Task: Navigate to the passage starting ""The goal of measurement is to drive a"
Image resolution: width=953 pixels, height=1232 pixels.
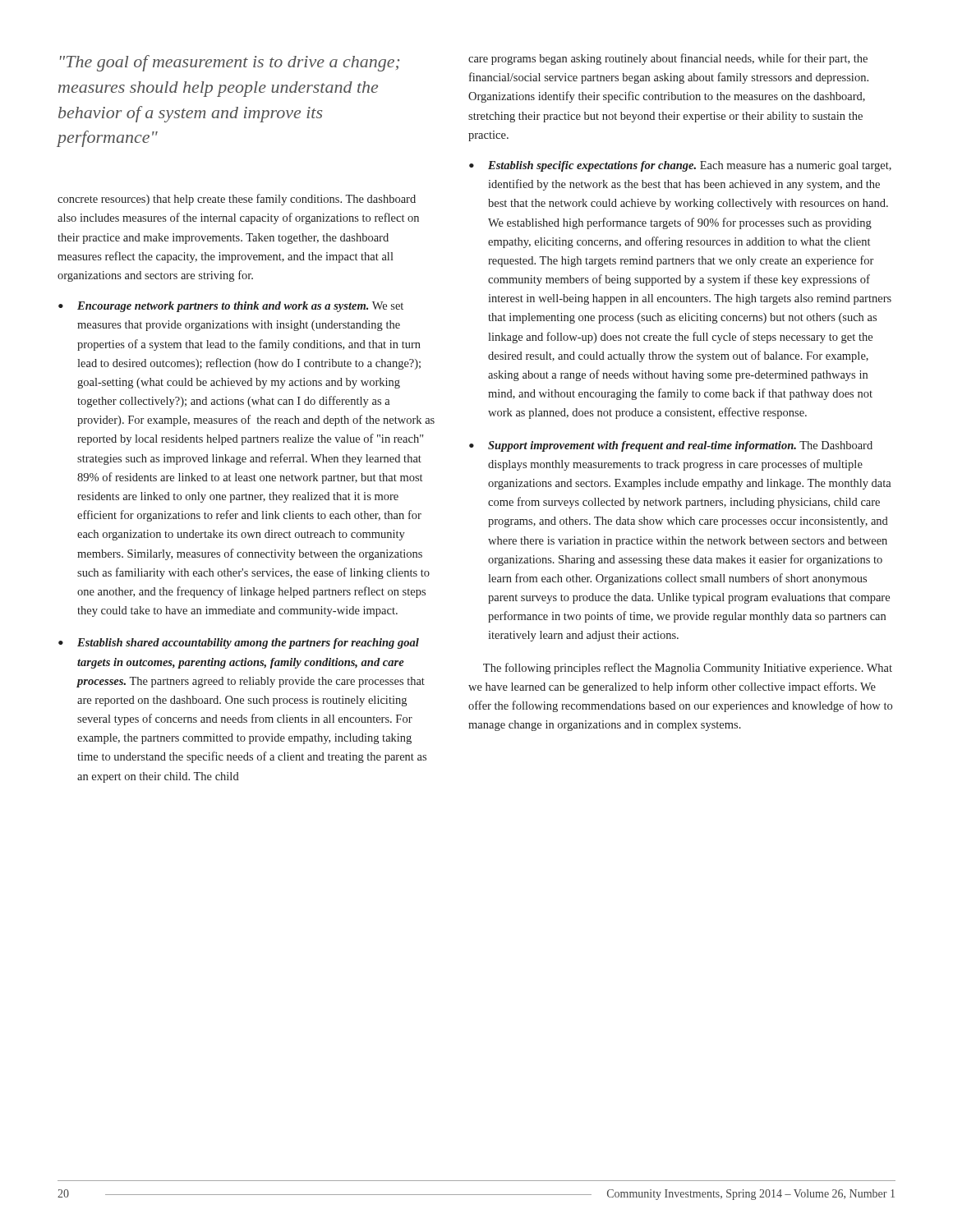Action: 246,100
